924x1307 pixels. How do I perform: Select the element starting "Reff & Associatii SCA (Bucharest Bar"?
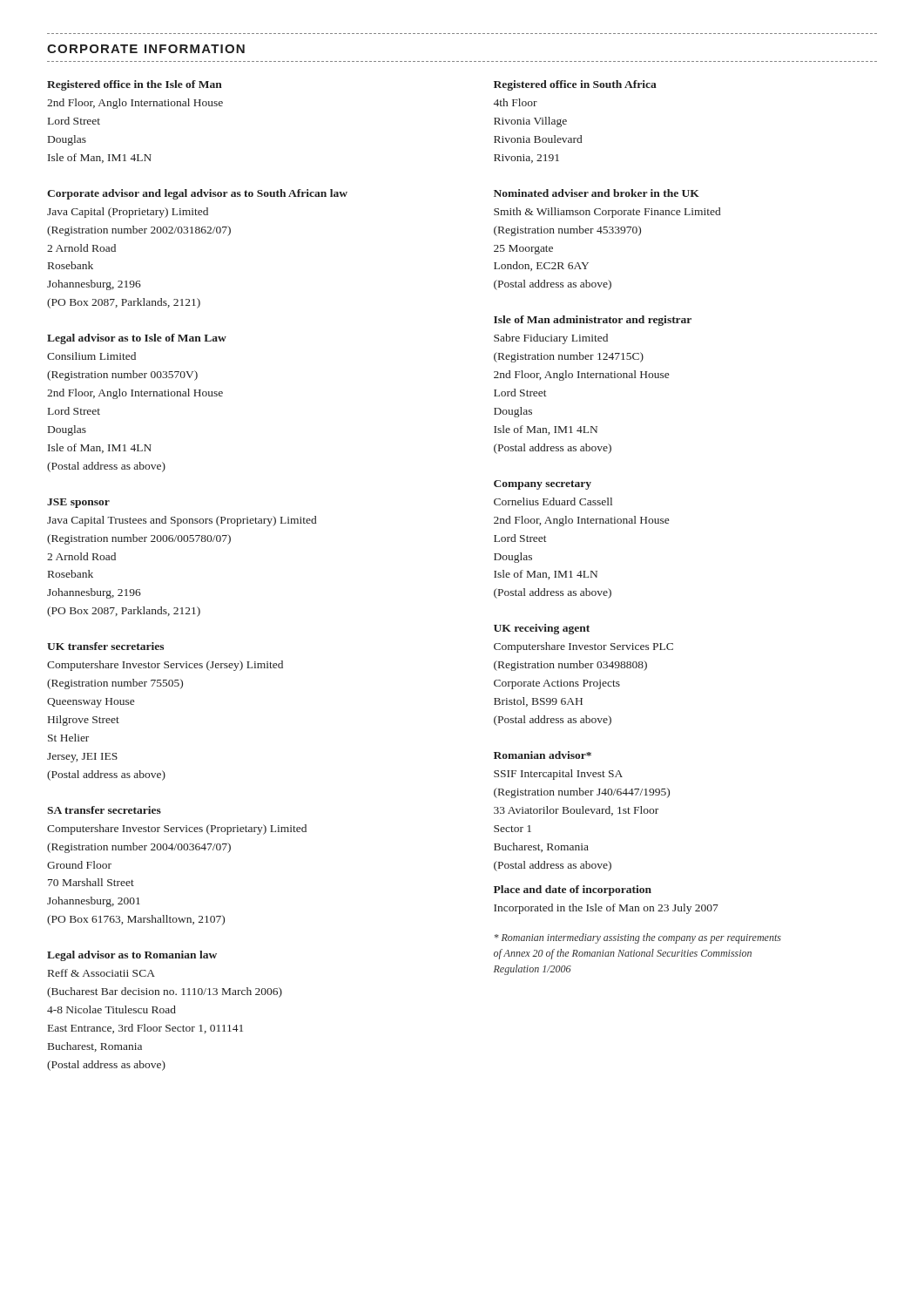[x=165, y=1019]
